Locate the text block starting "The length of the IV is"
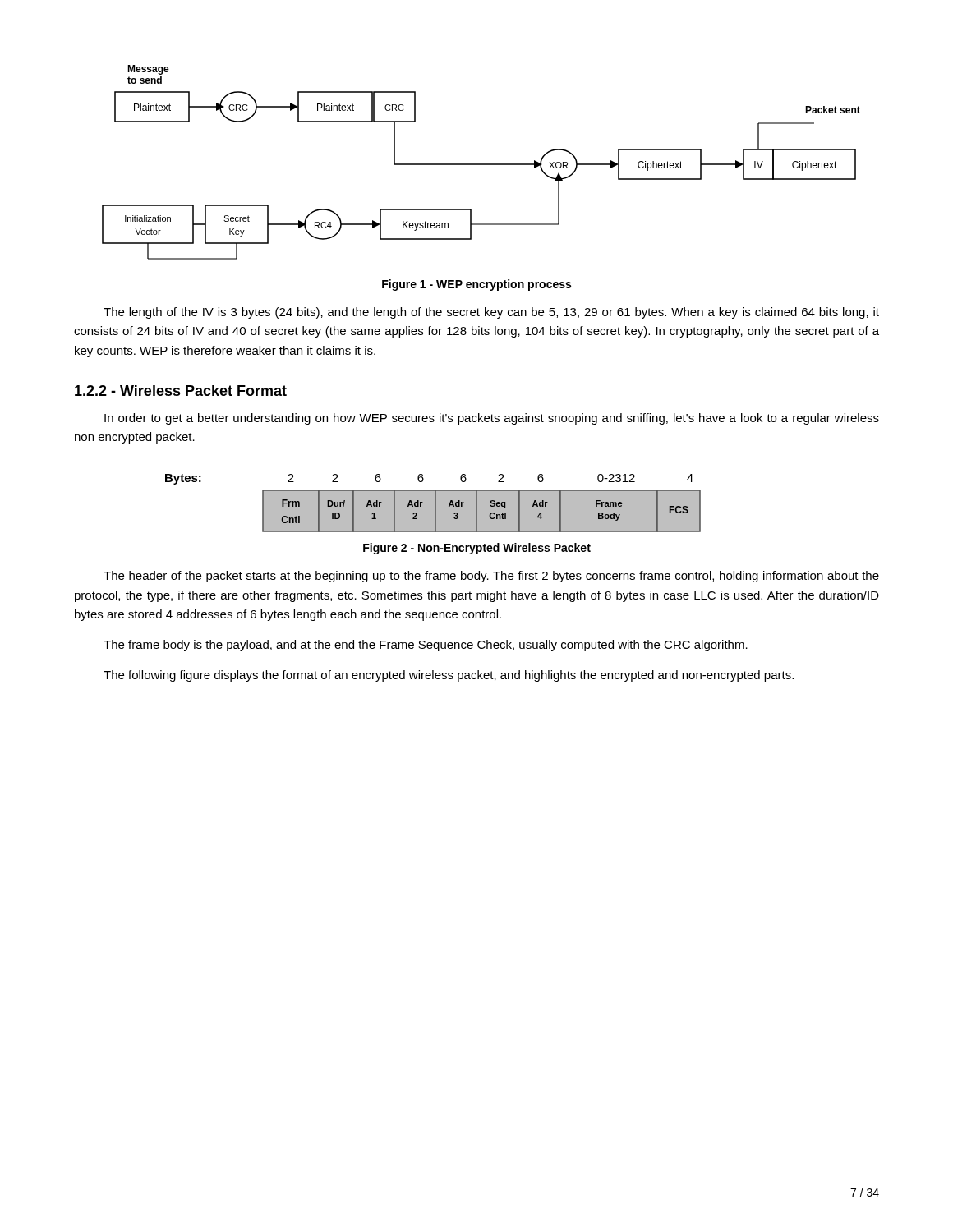 476,331
